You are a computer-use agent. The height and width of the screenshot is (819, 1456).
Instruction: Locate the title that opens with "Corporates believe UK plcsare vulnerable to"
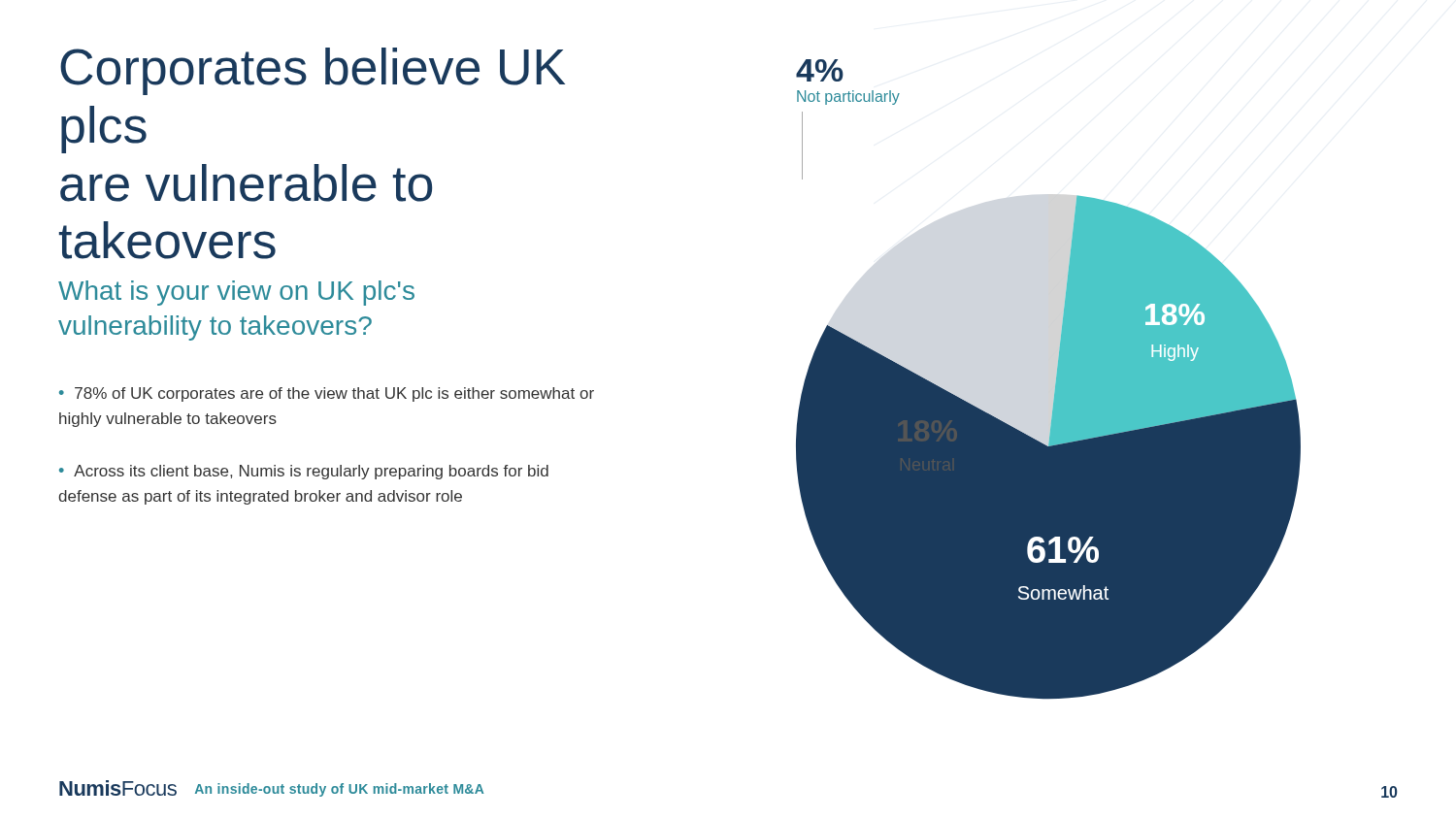[x=349, y=155]
